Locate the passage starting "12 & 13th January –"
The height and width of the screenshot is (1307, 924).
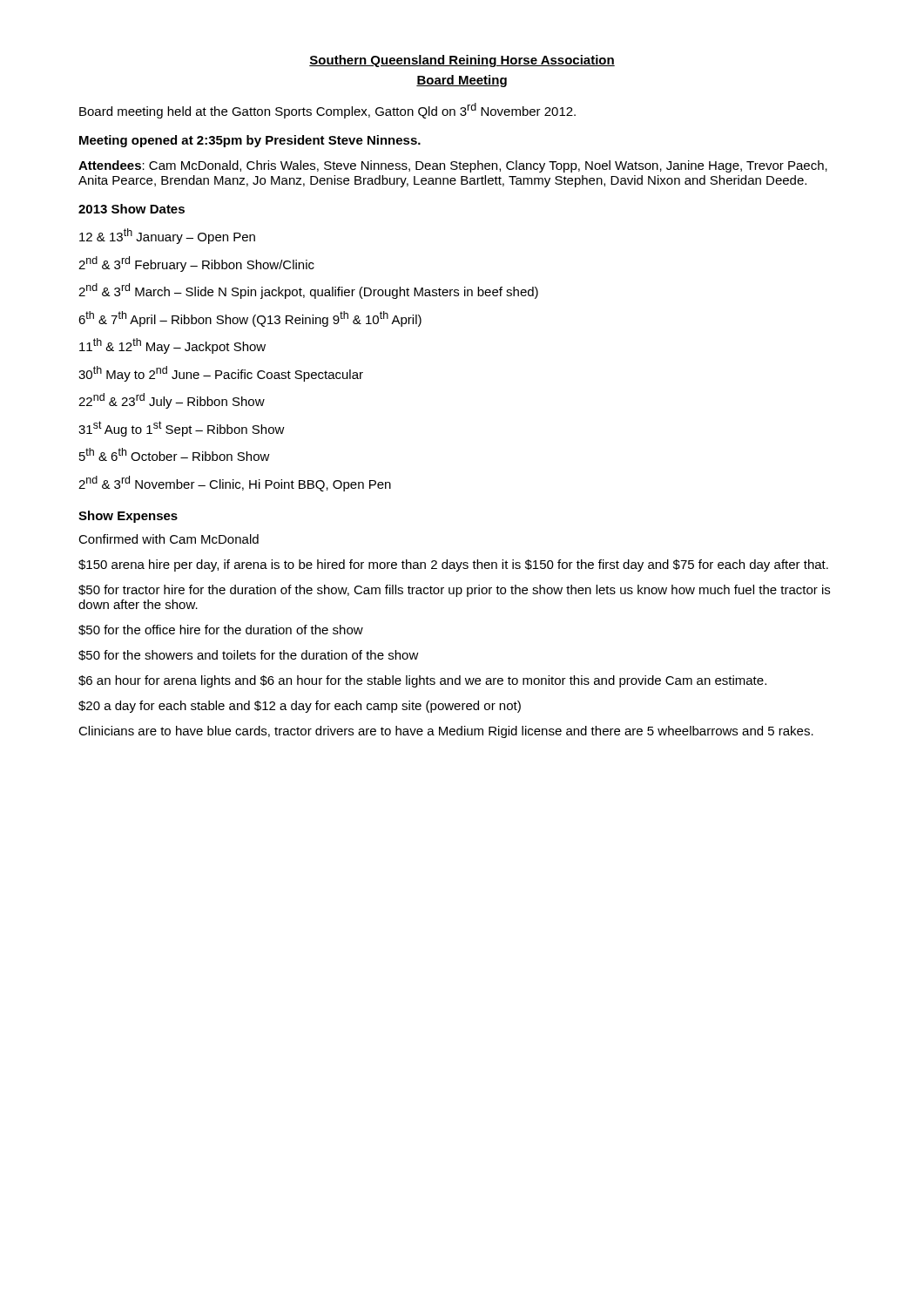click(x=167, y=235)
